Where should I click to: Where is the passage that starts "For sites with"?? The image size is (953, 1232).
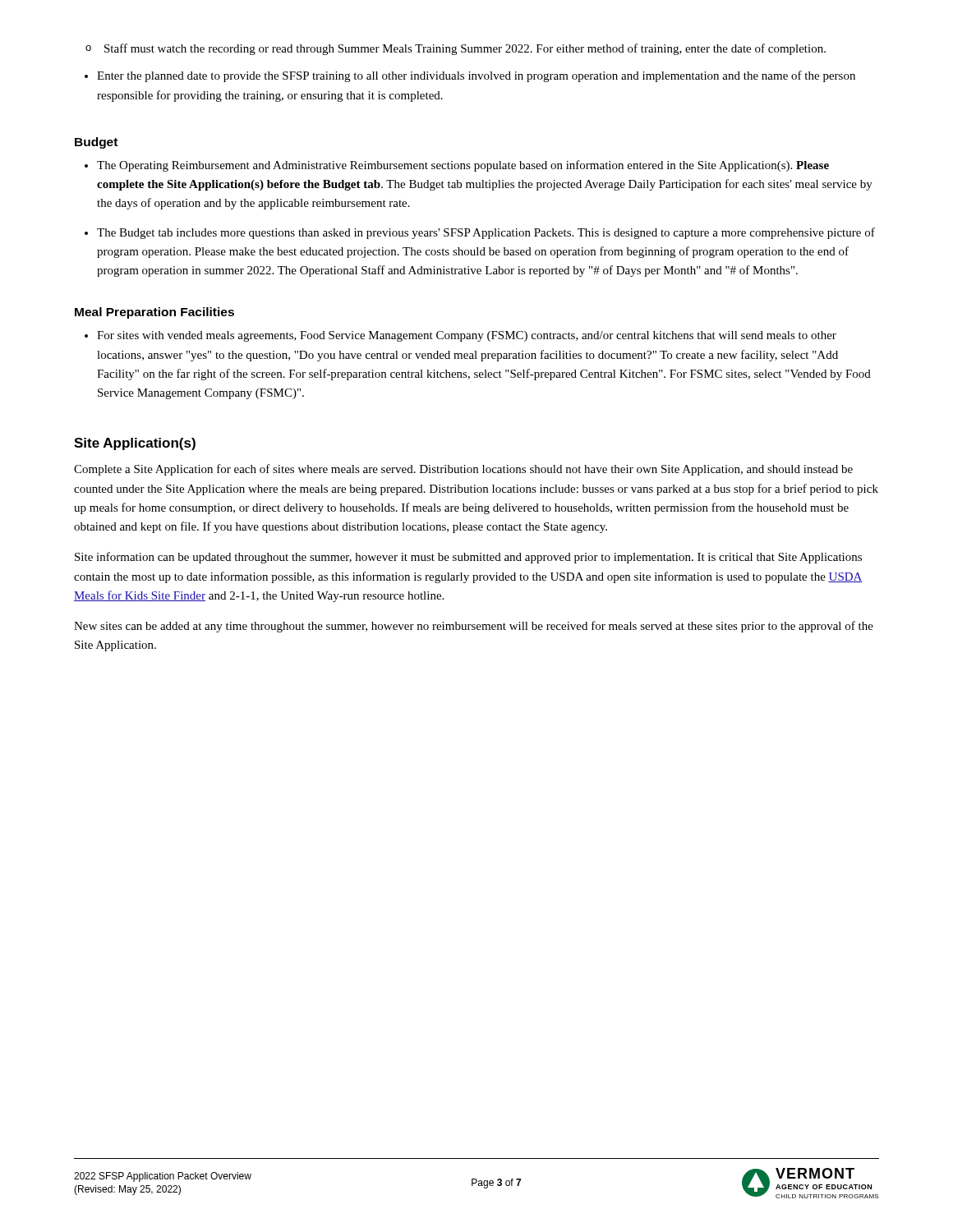tap(476, 364)
